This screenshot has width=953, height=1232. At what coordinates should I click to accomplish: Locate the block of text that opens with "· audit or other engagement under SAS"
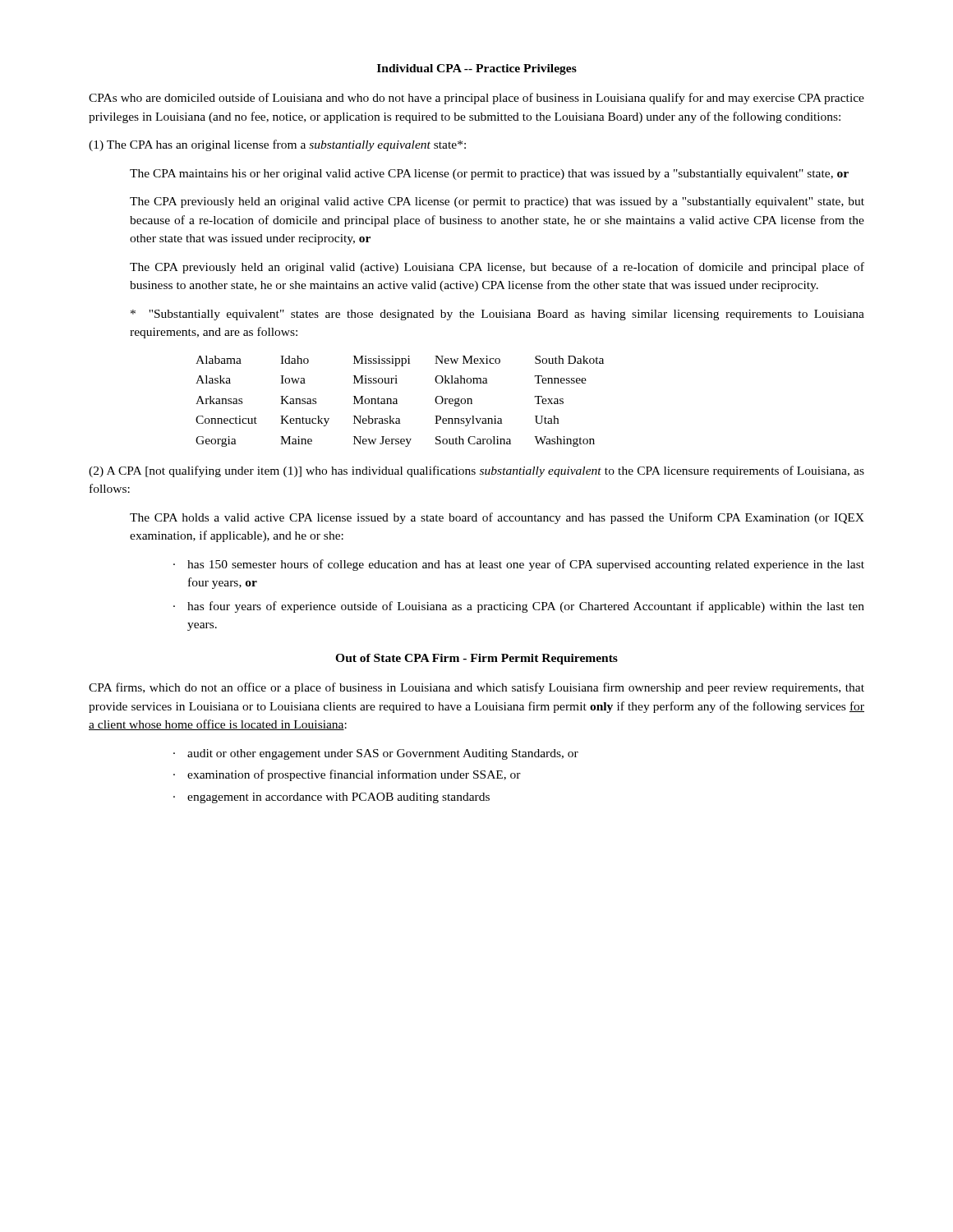click(x=383, y=753)
